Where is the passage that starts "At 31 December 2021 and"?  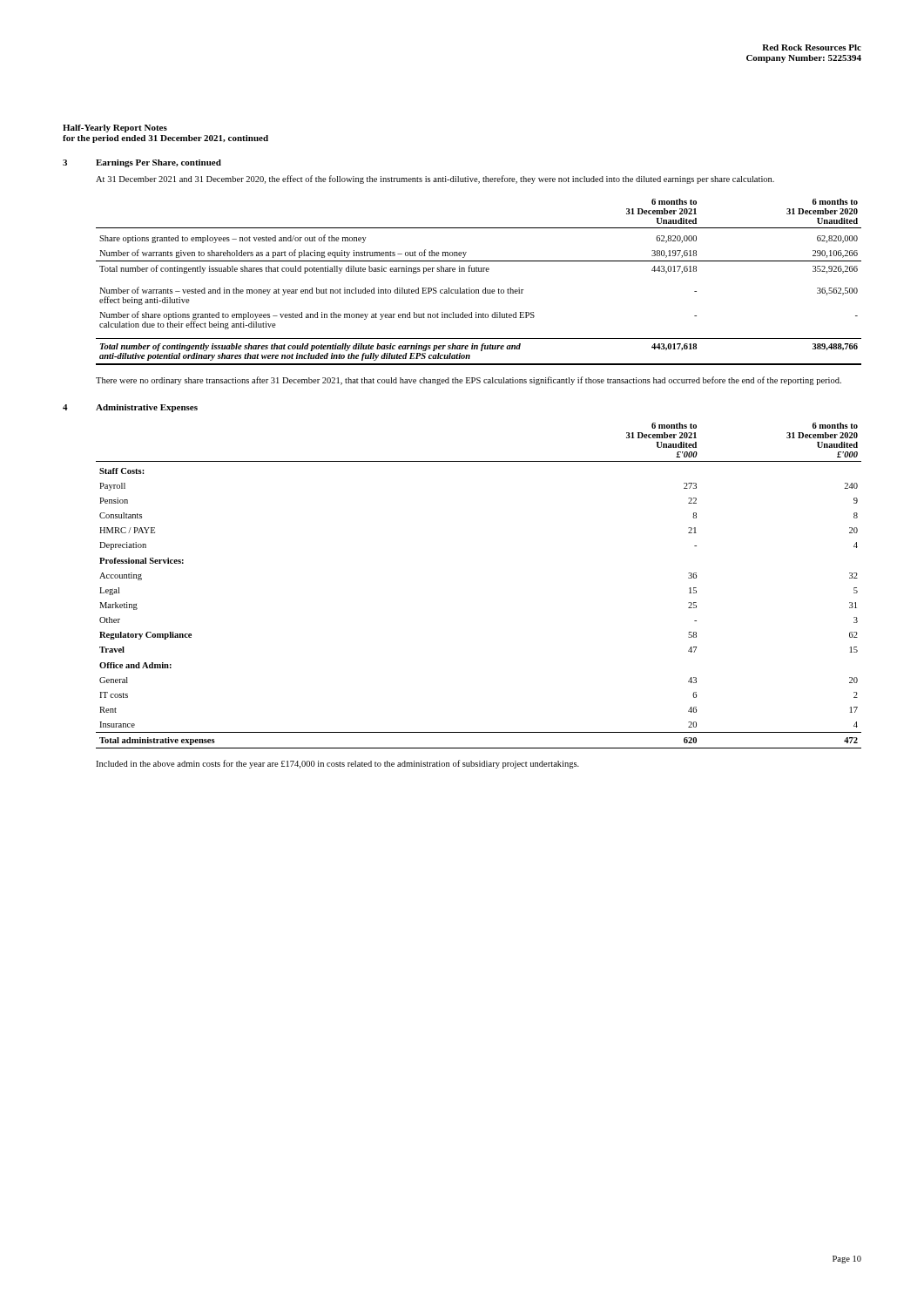[435, 179]
